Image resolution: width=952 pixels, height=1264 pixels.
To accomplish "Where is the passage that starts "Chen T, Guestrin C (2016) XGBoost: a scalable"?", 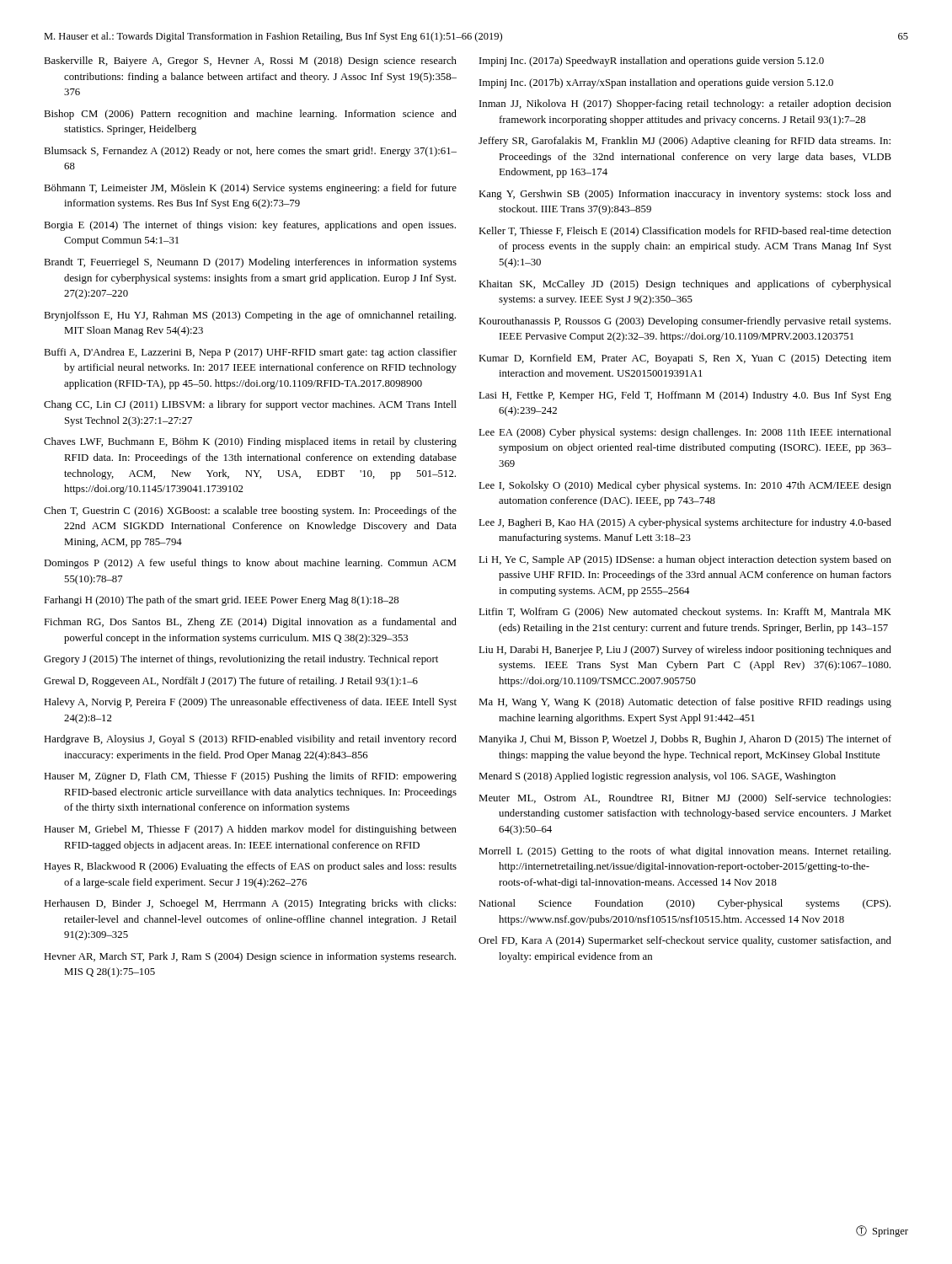I will coord(250,526).
